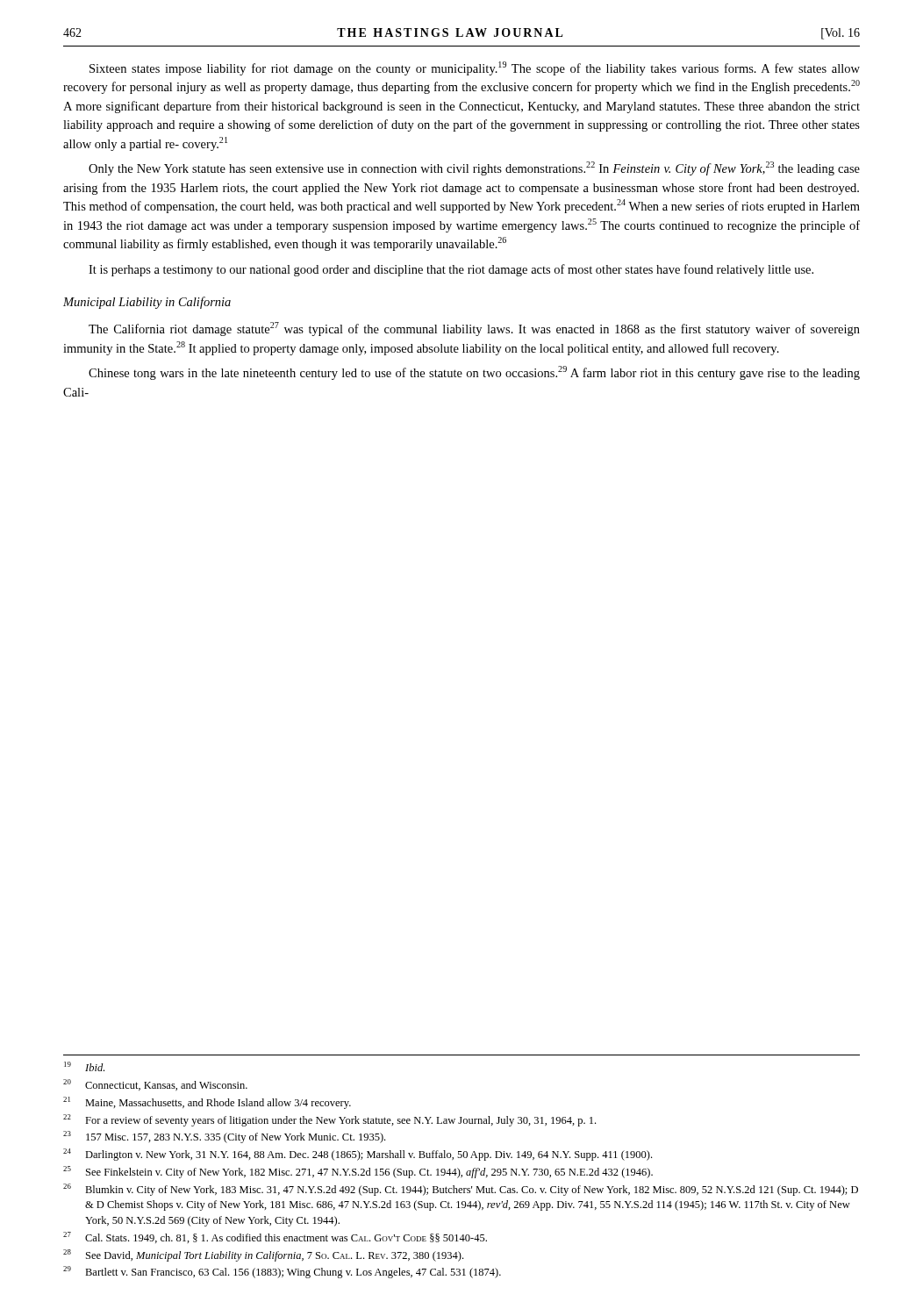Image resolution: width=923 pixels, height=1316 pixels.
Task: Find the section header containing "Municipal Liability in California"
Action: click(147, 302)
